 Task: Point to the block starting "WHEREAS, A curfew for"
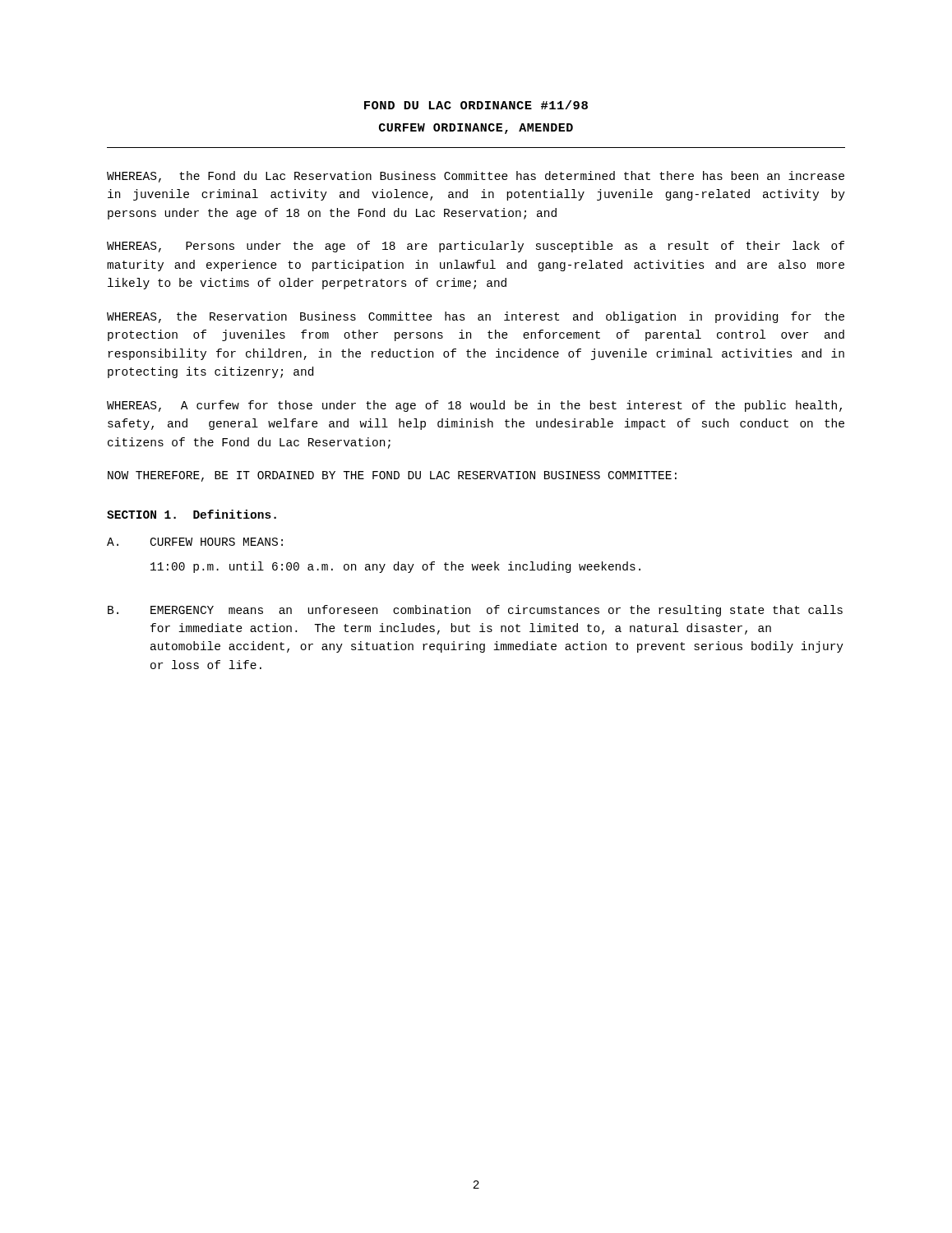476,424
